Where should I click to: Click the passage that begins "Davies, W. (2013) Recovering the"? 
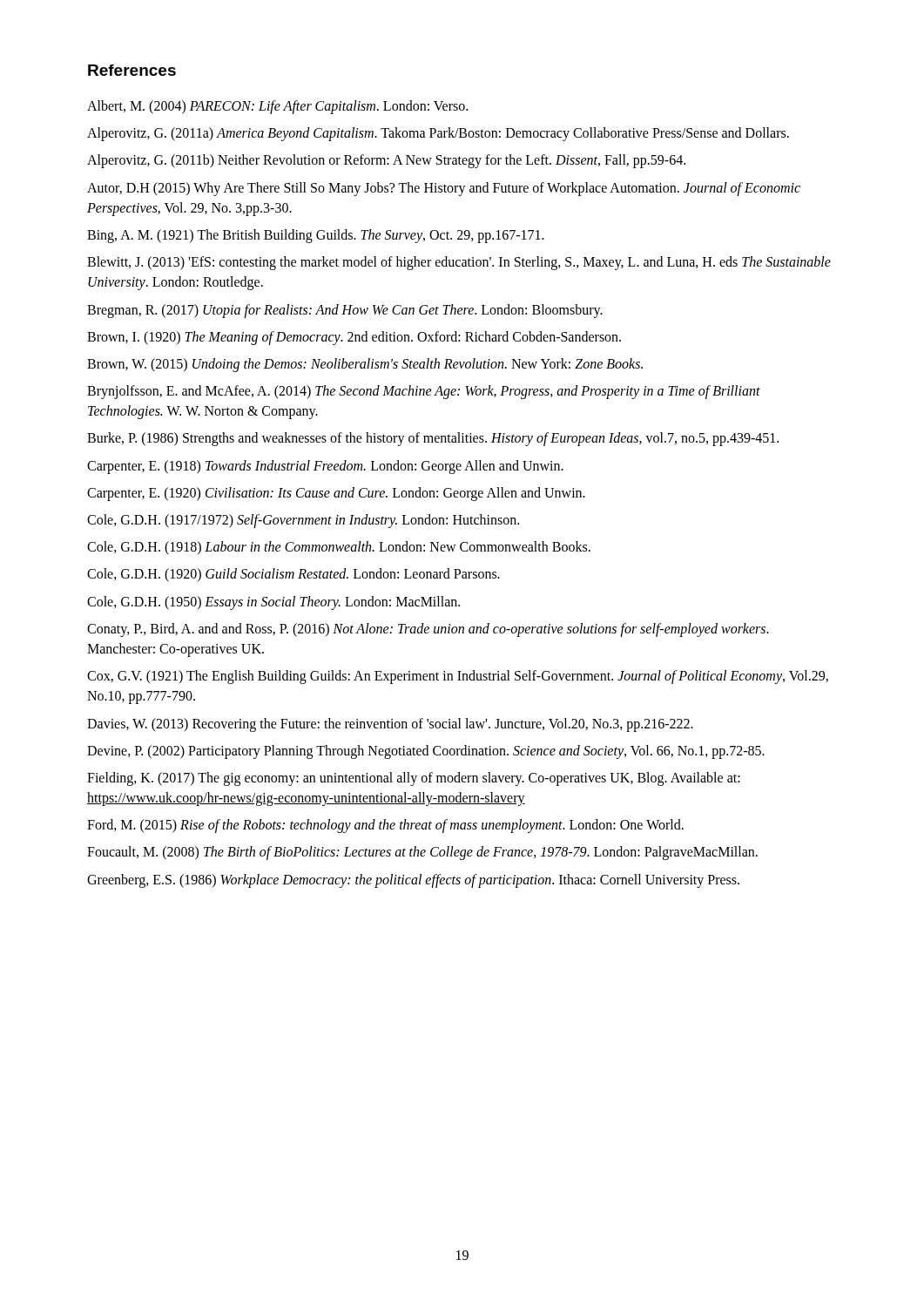pos(390,723)
